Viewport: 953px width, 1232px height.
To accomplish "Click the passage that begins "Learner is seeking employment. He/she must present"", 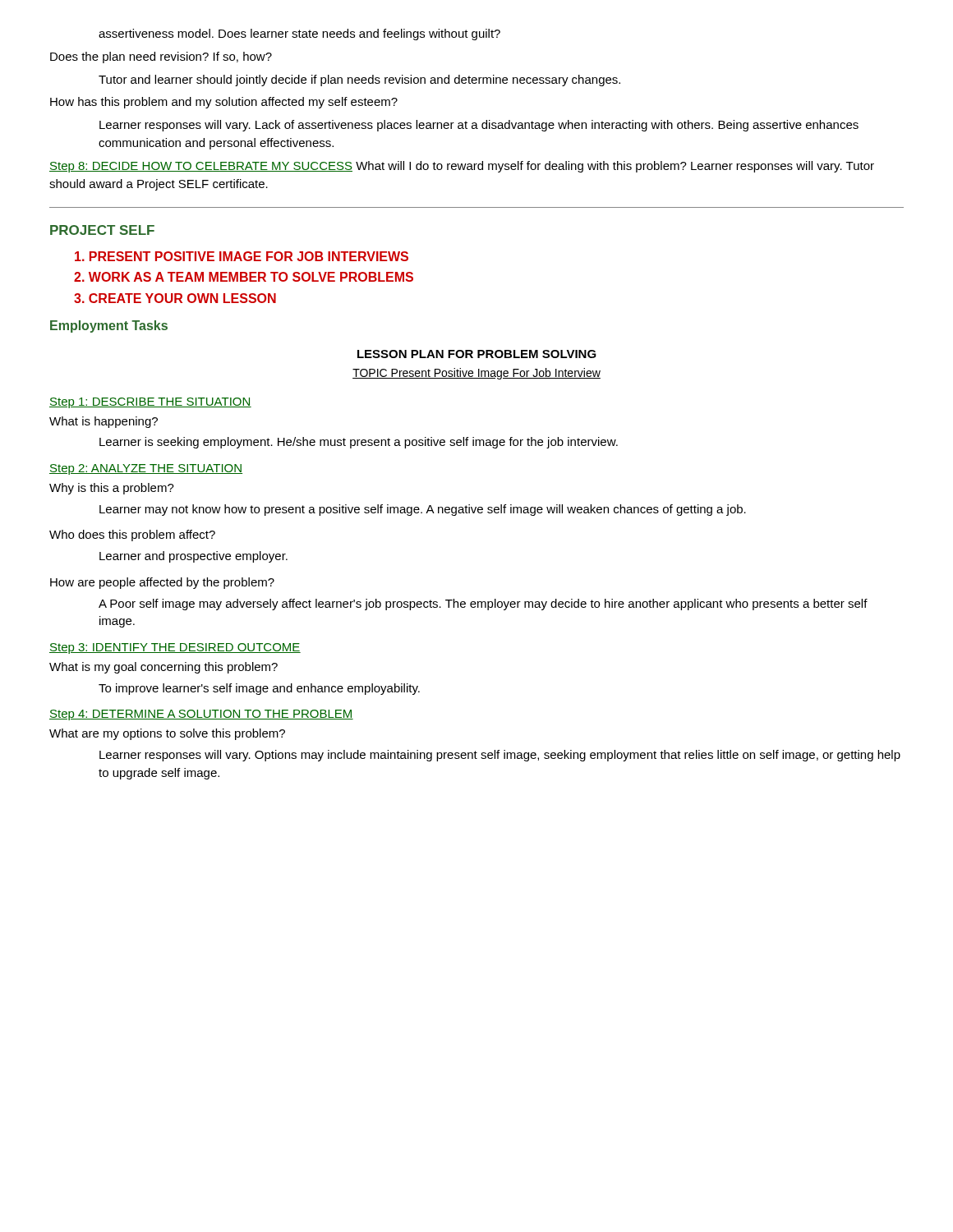I will (501, 442).
